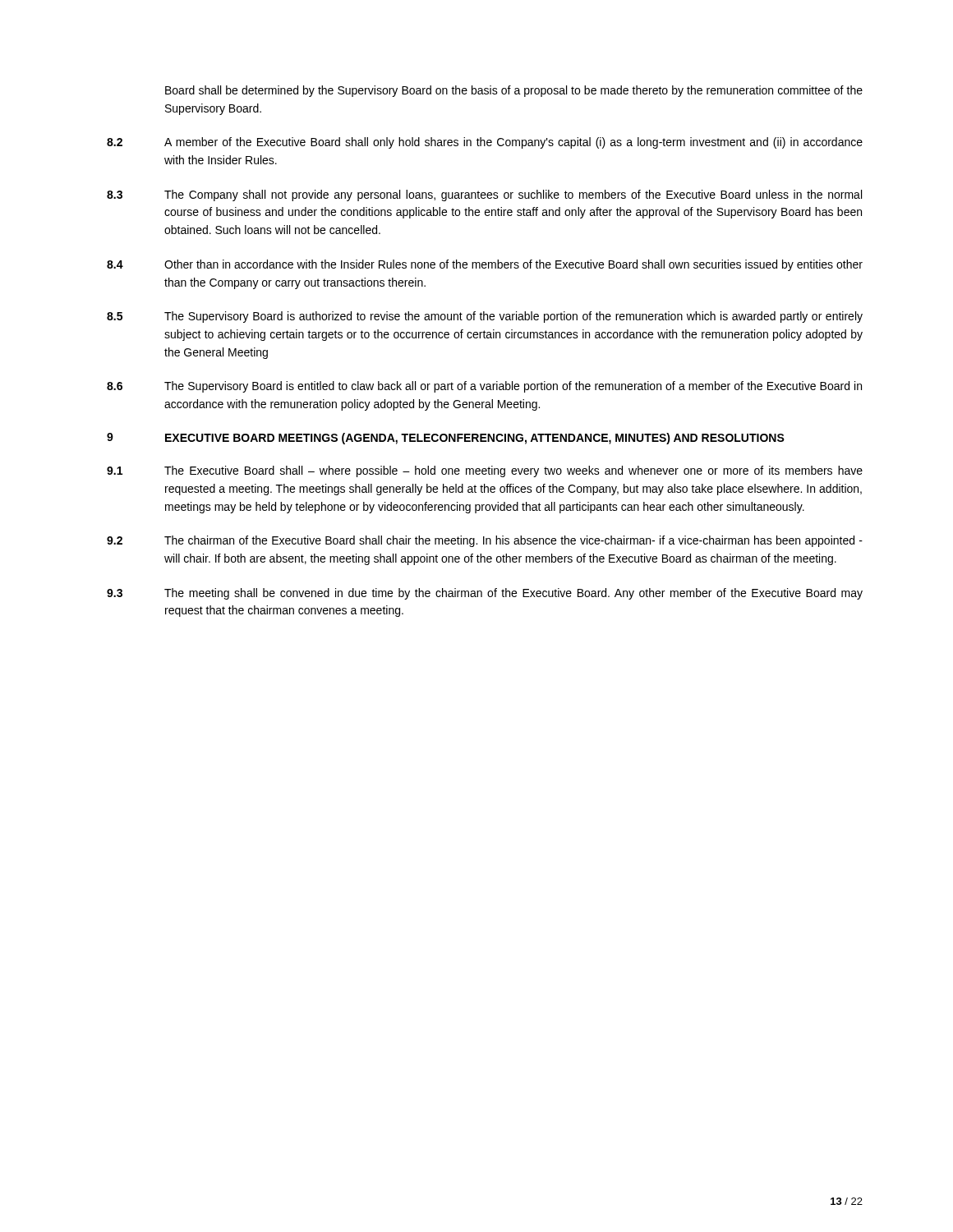Click the passage that begins "8.6 The Supervisory Board is entitled to"
This screenshot has height=1232, width=953.
tap(485, 396)
